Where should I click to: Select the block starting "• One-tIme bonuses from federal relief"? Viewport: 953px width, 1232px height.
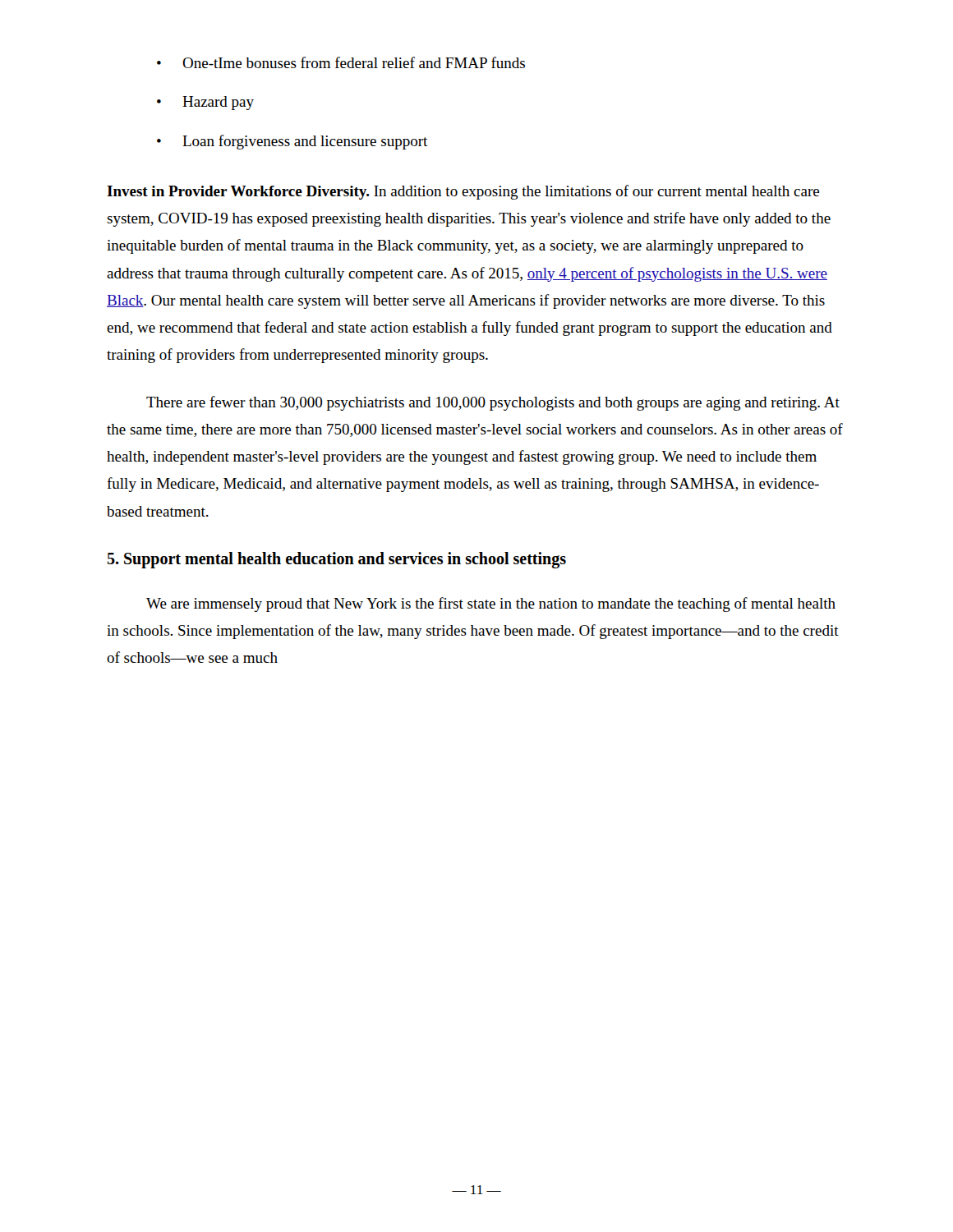pos(501,63)
